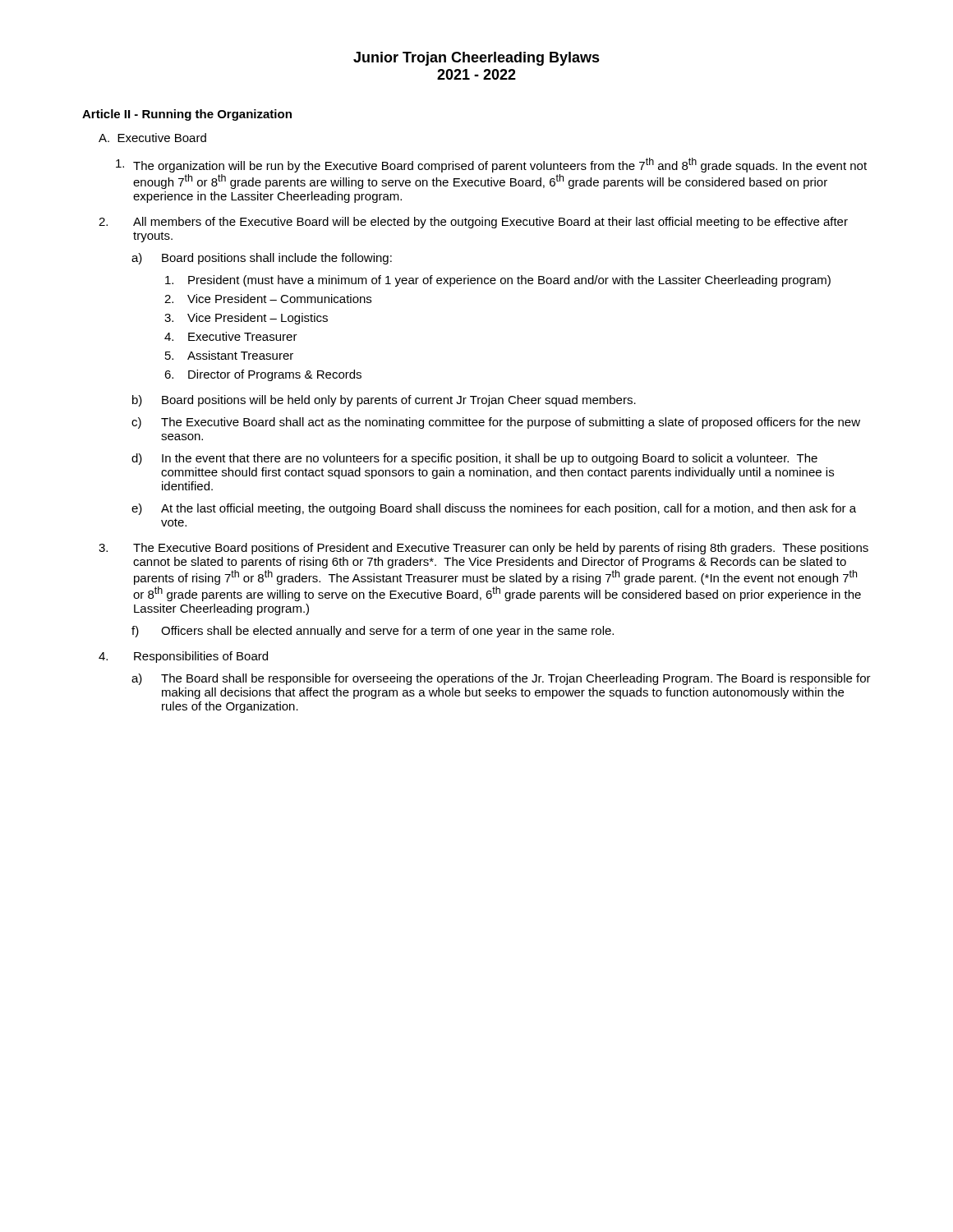953x1232 pixels.
Task: Find the title
Action: click(x=476, y=67)
